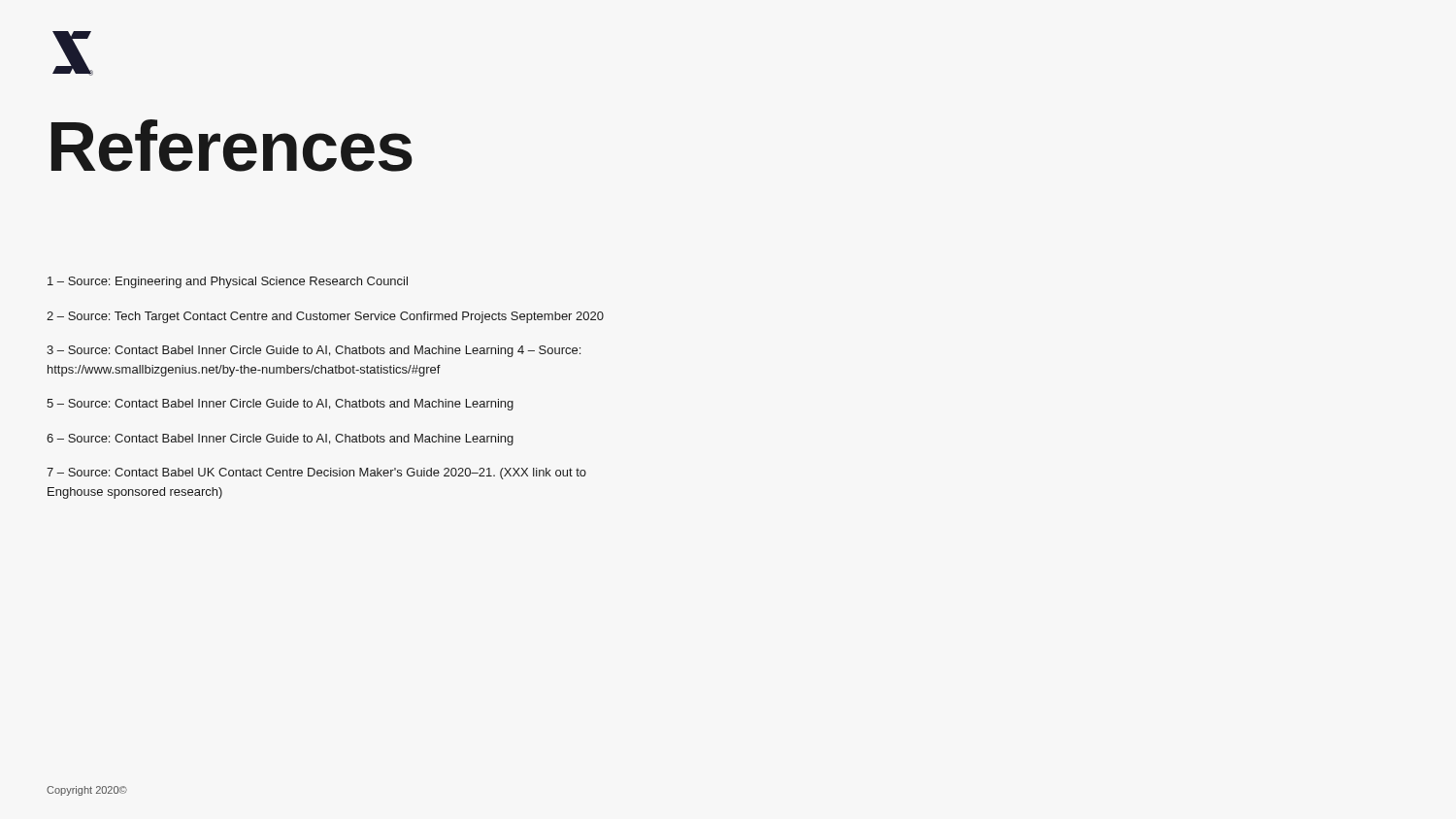The image size is (1456, 819).
Task: Click on the logo
Action: [x=72, y=54]
